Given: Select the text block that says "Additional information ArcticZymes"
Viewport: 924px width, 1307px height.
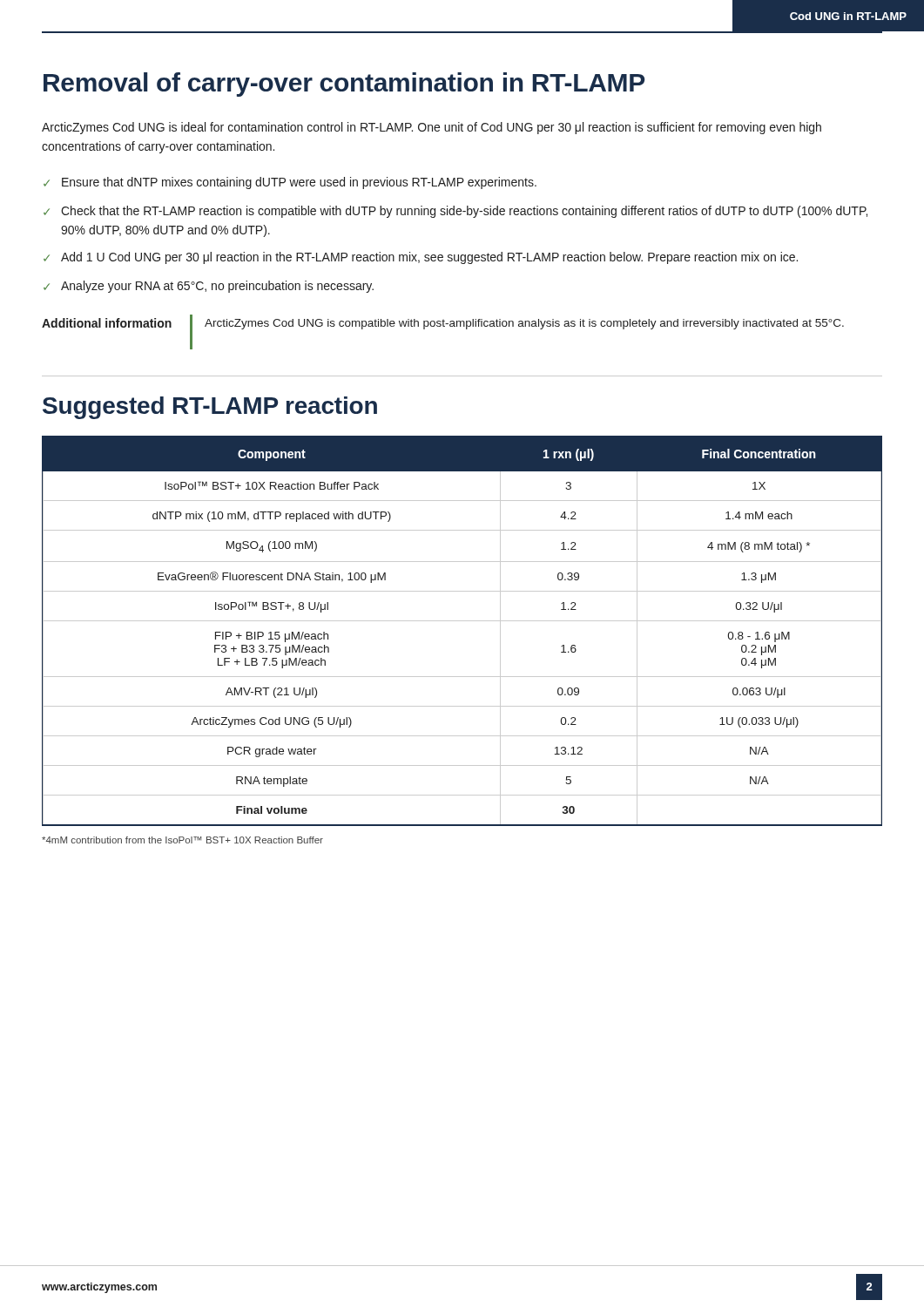Looking at the screenshot, I should [443, 332].
